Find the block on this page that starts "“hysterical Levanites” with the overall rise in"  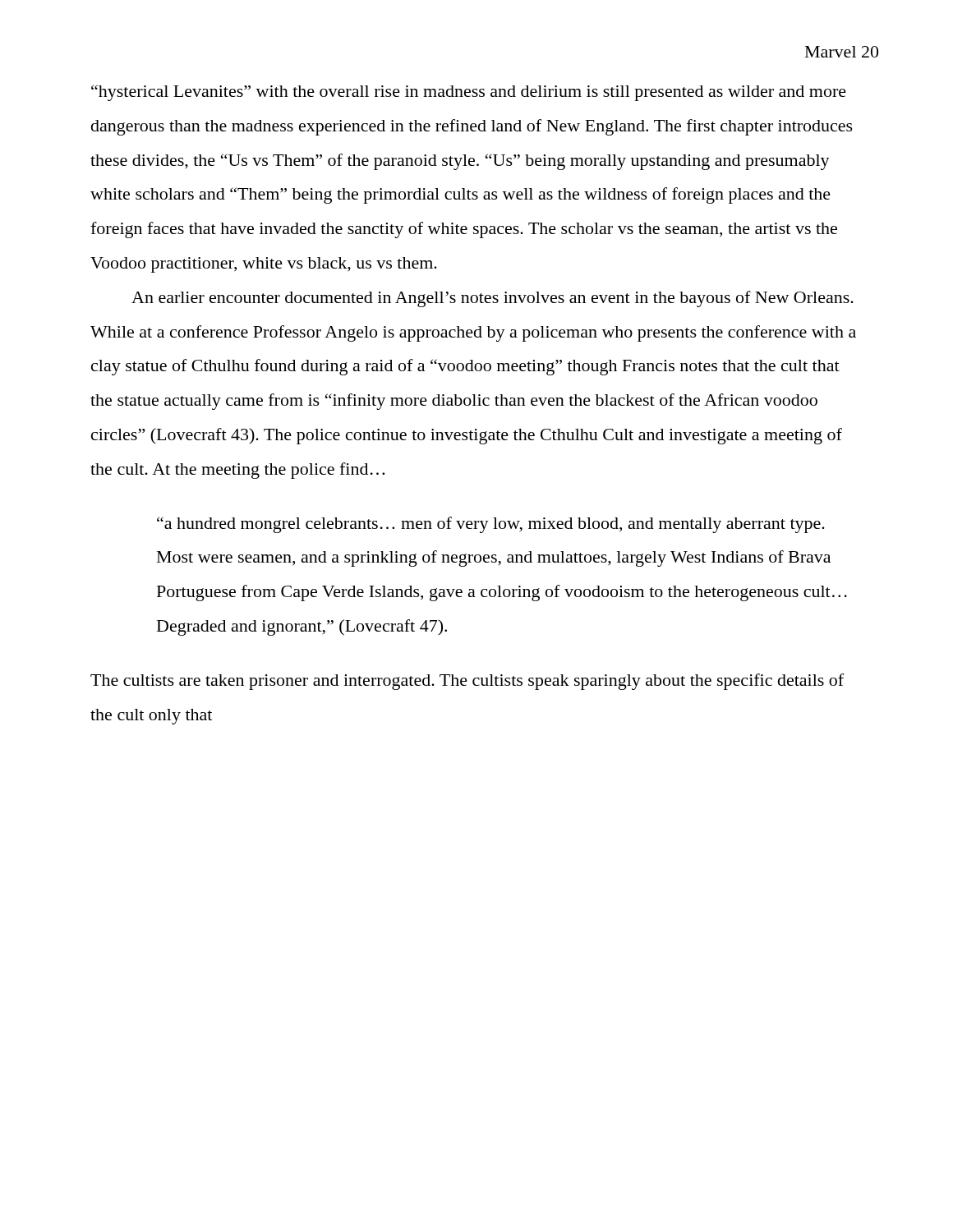coord(472,177)
